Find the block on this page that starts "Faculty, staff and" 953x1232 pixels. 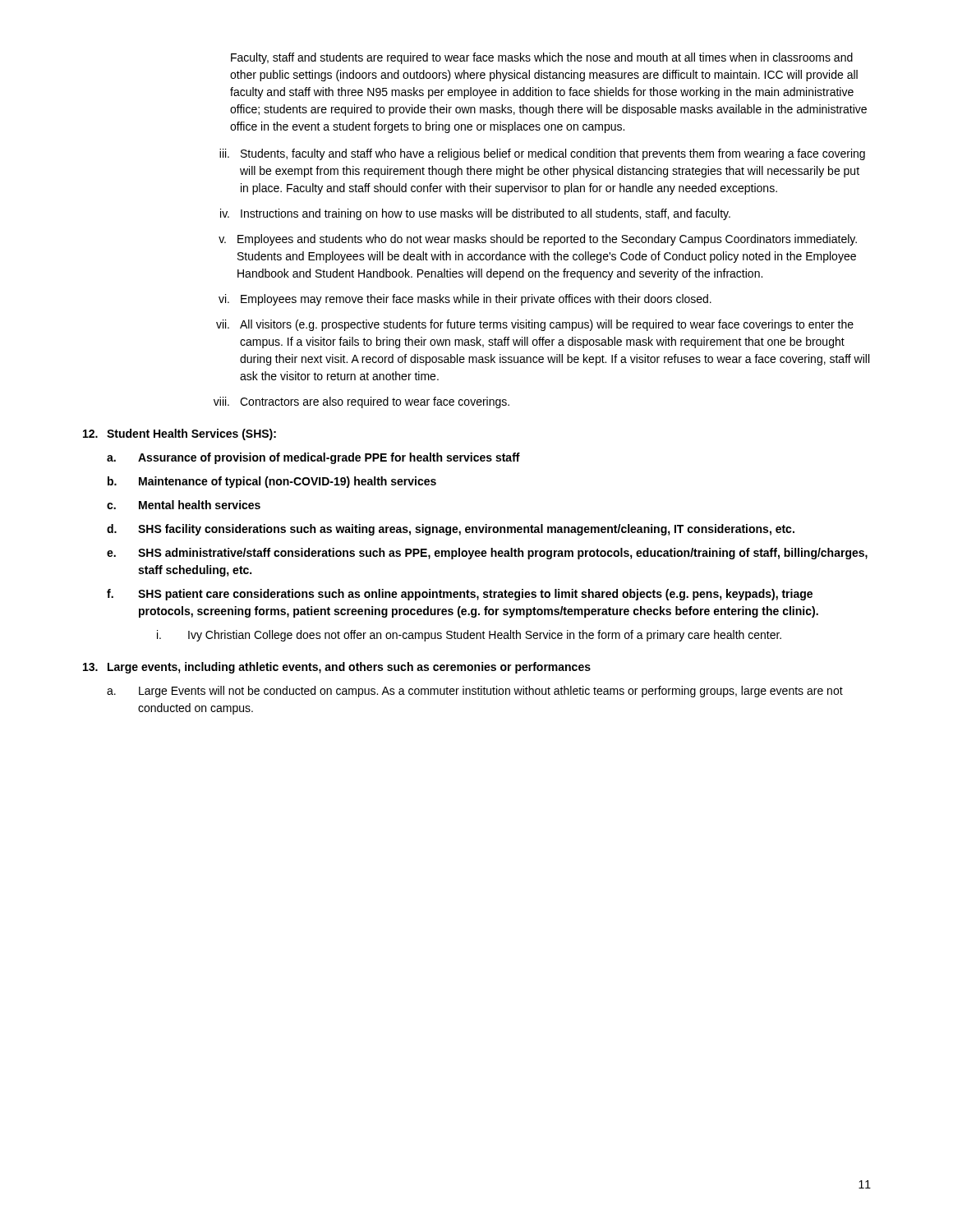[549, 92]
